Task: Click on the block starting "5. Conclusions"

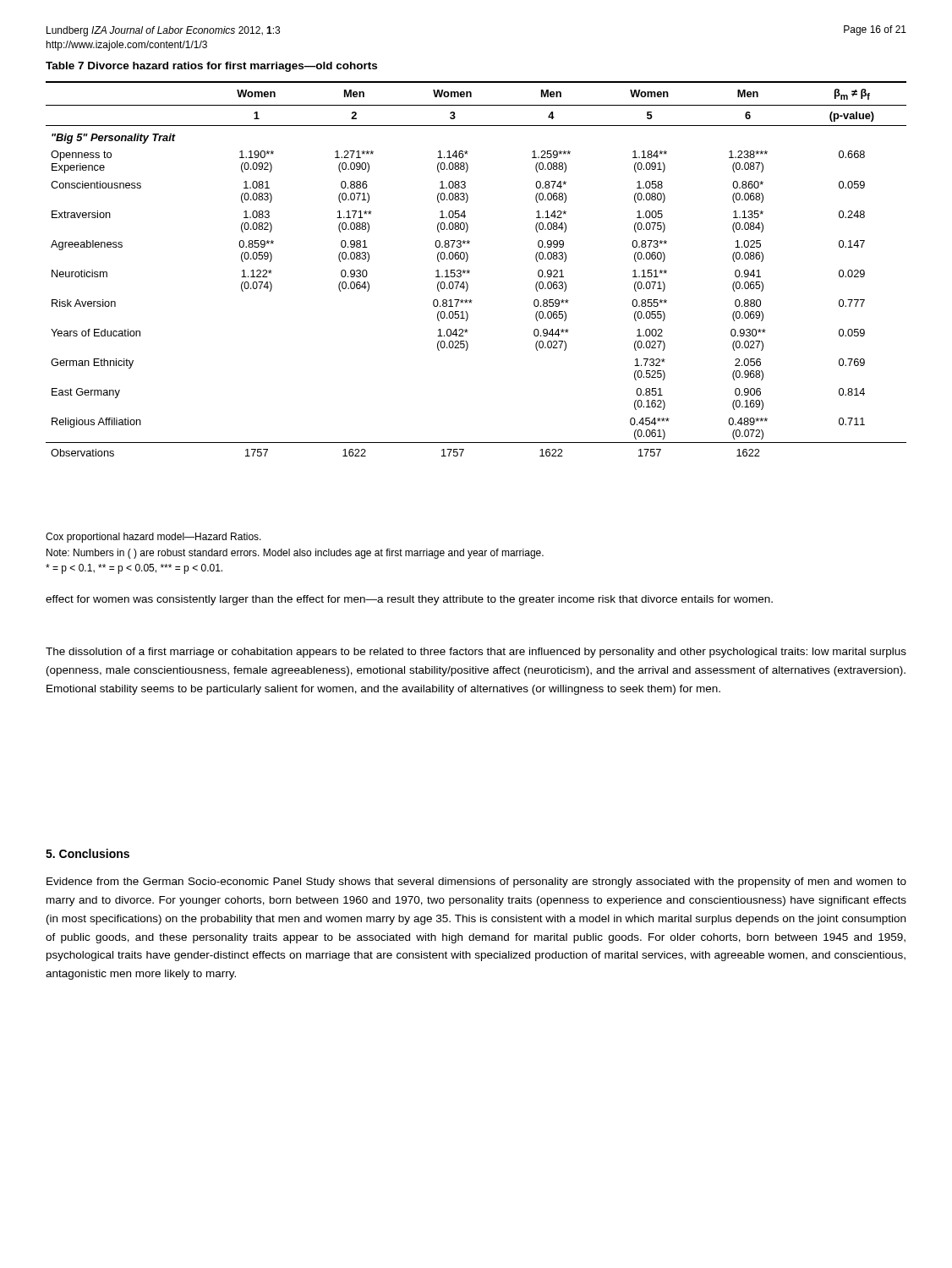Action: pyautogui.click(x=88, y=854)
